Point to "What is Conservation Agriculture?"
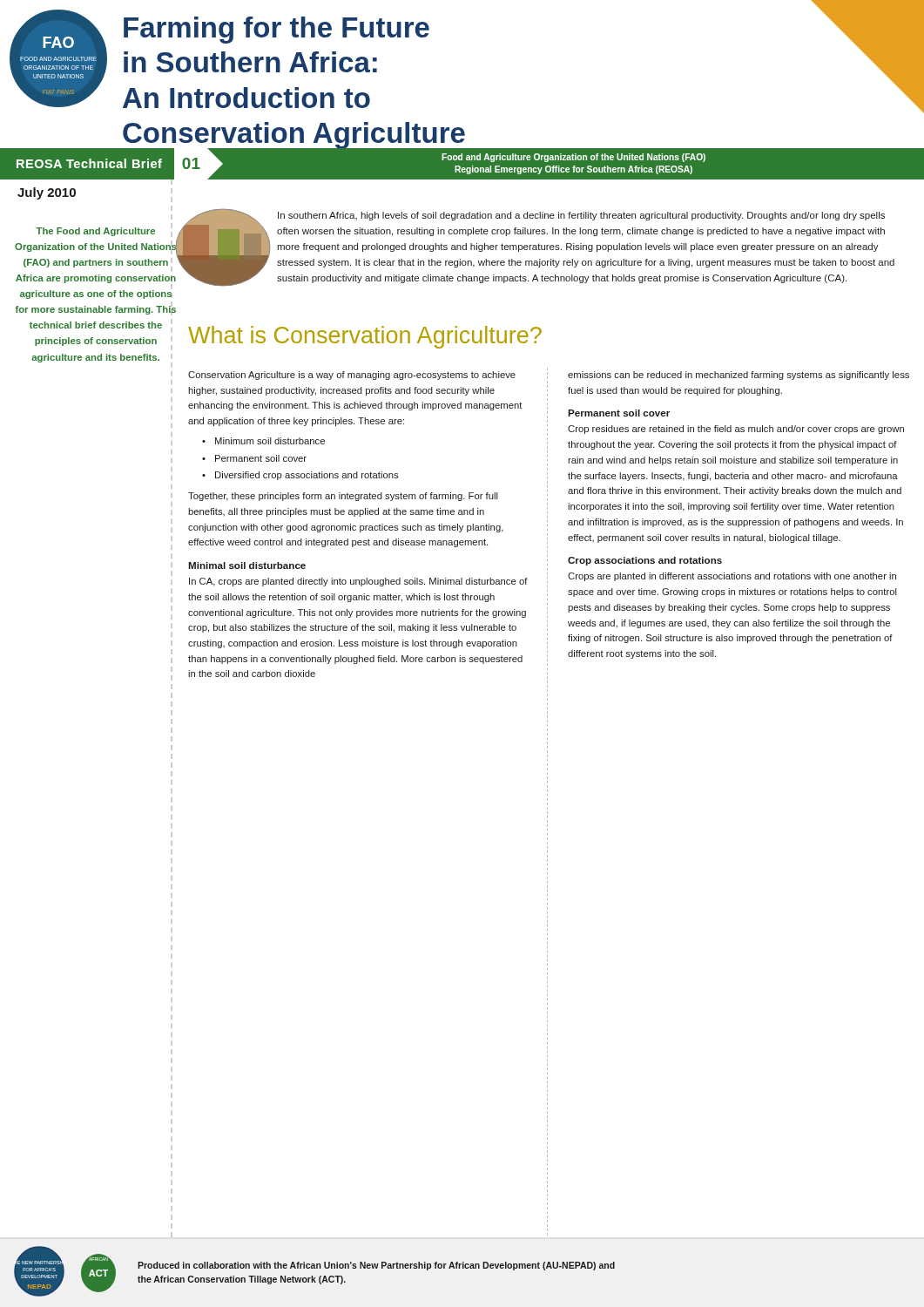This screenshot has width=924, height=1307. pyautogui.click(x=365, y=336)
